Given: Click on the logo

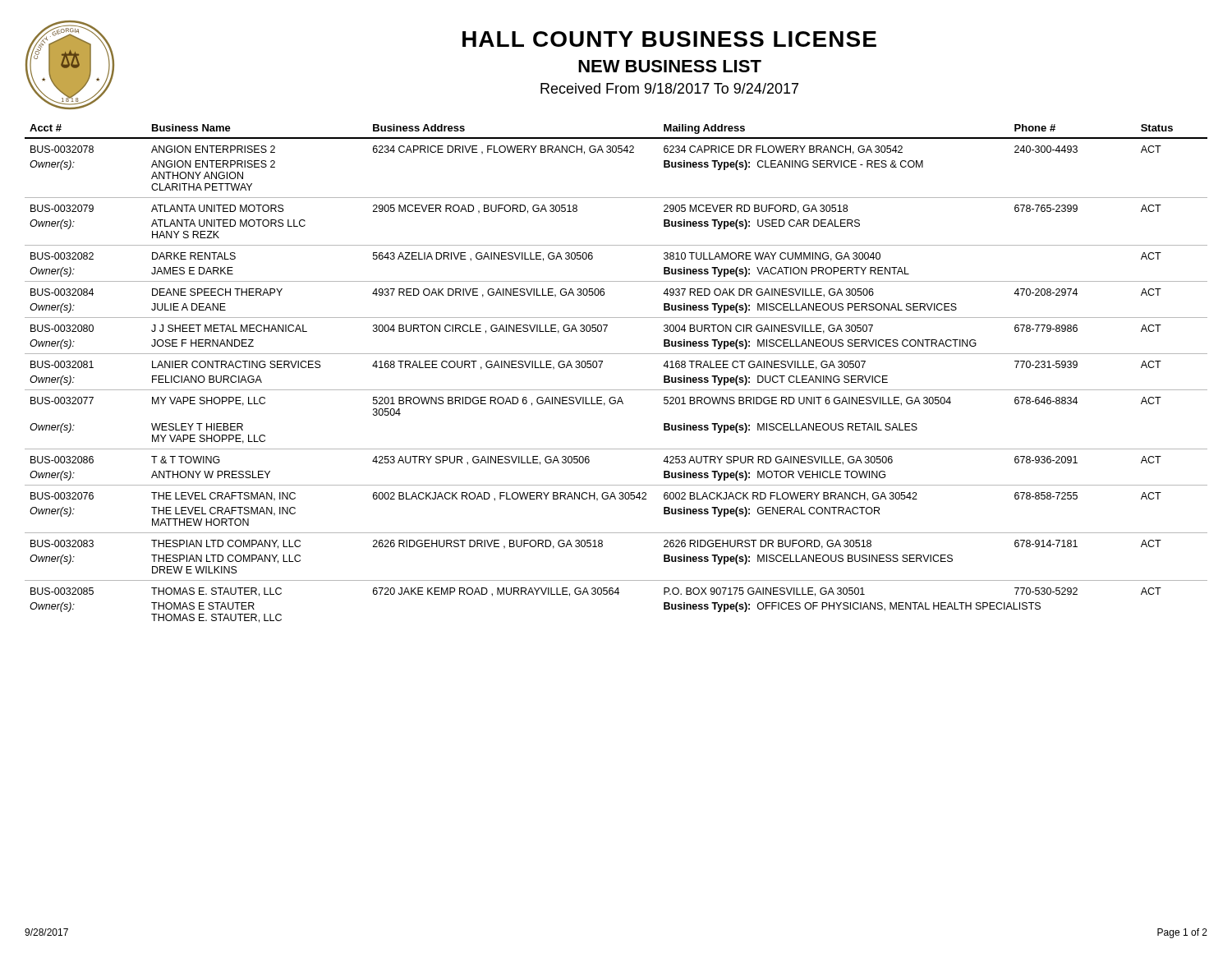Looking at the screenshot, I should pyautogui.click(x=70, y=65).
